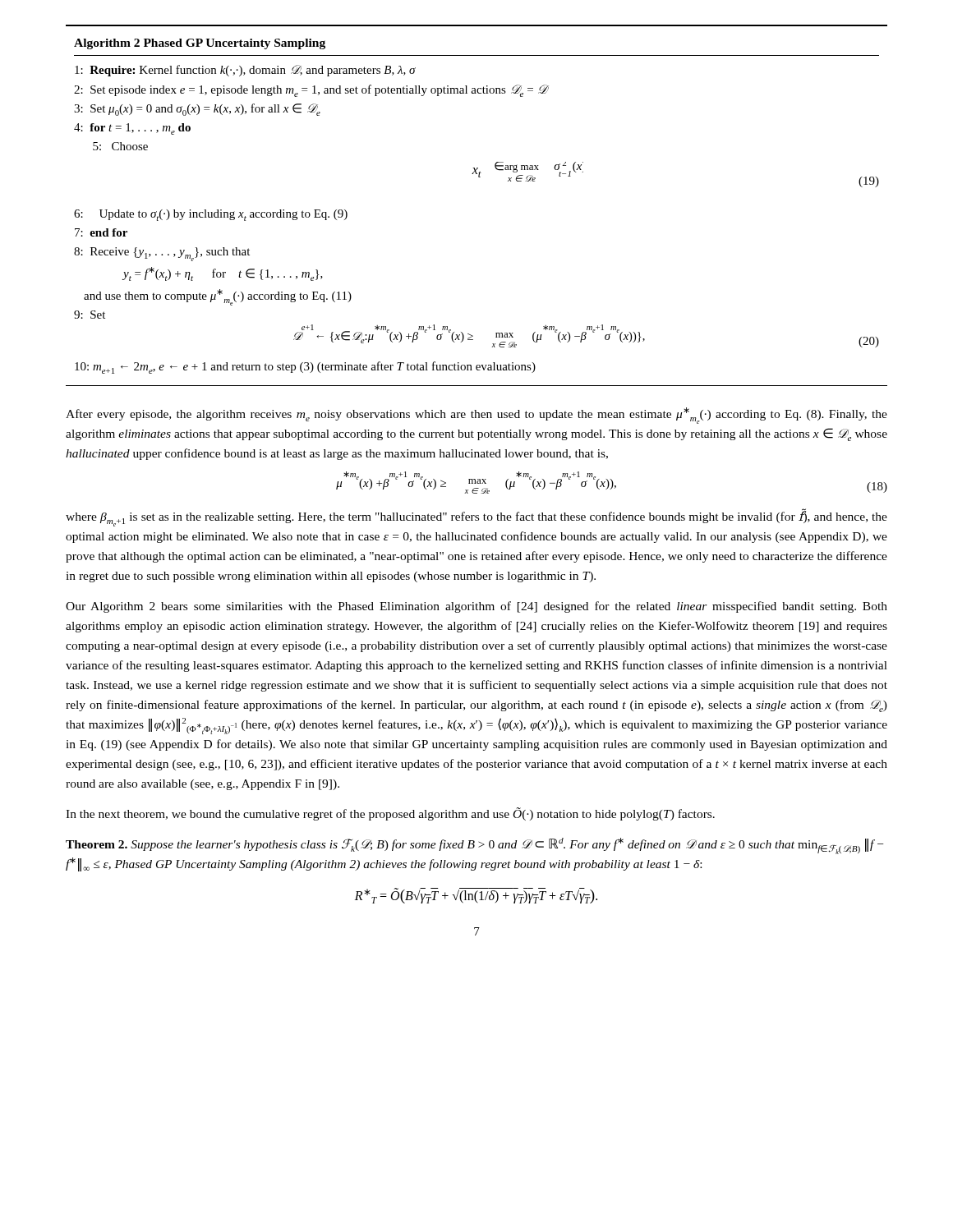953x1232 pixels.
Task: Find the element starting "1: Require: Kernel function k(·,·), domain 𝒟, and"
Action: [245, 70]
